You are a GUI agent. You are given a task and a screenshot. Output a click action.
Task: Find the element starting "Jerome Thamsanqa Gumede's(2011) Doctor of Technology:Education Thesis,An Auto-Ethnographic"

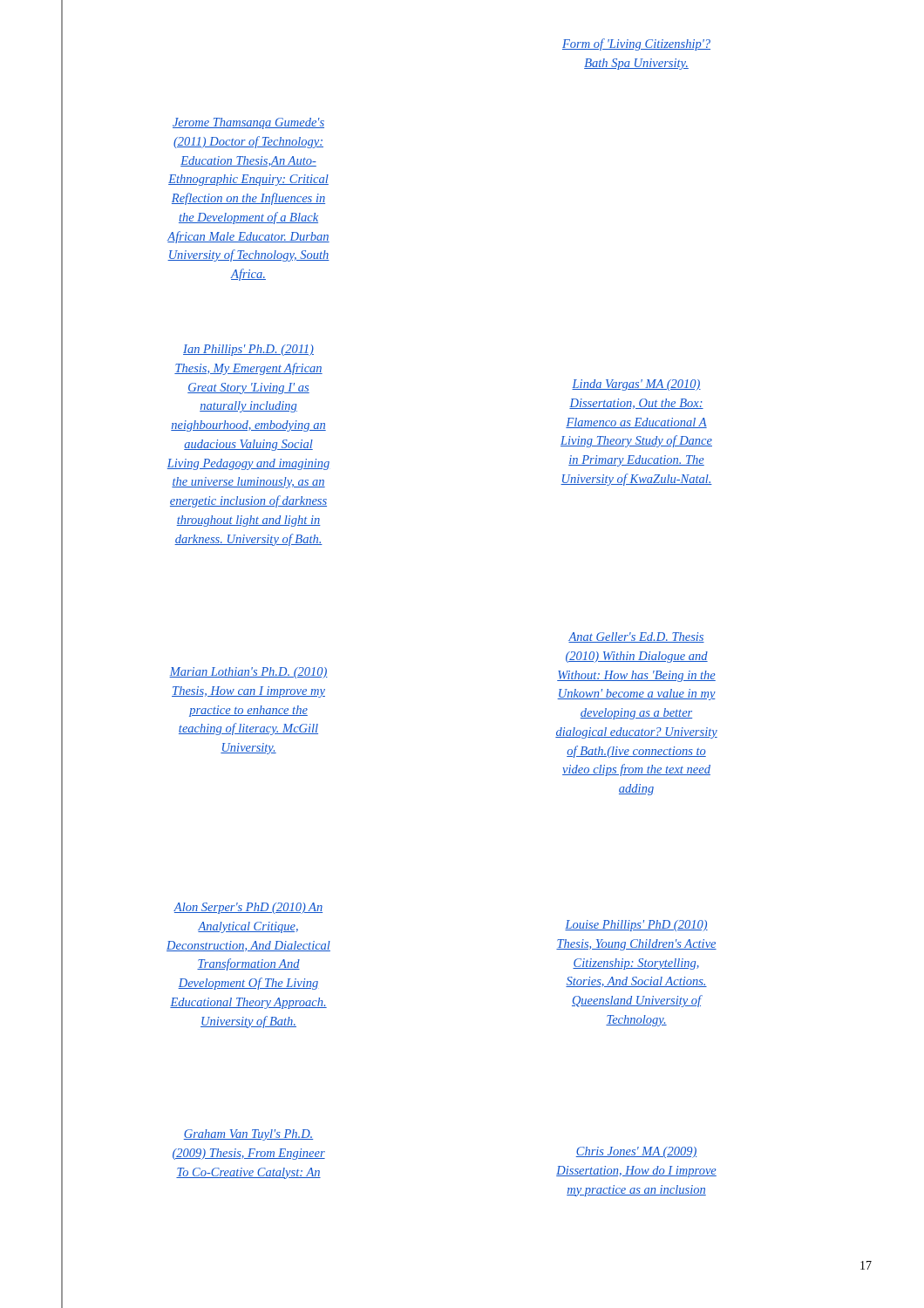click(248, 198)
